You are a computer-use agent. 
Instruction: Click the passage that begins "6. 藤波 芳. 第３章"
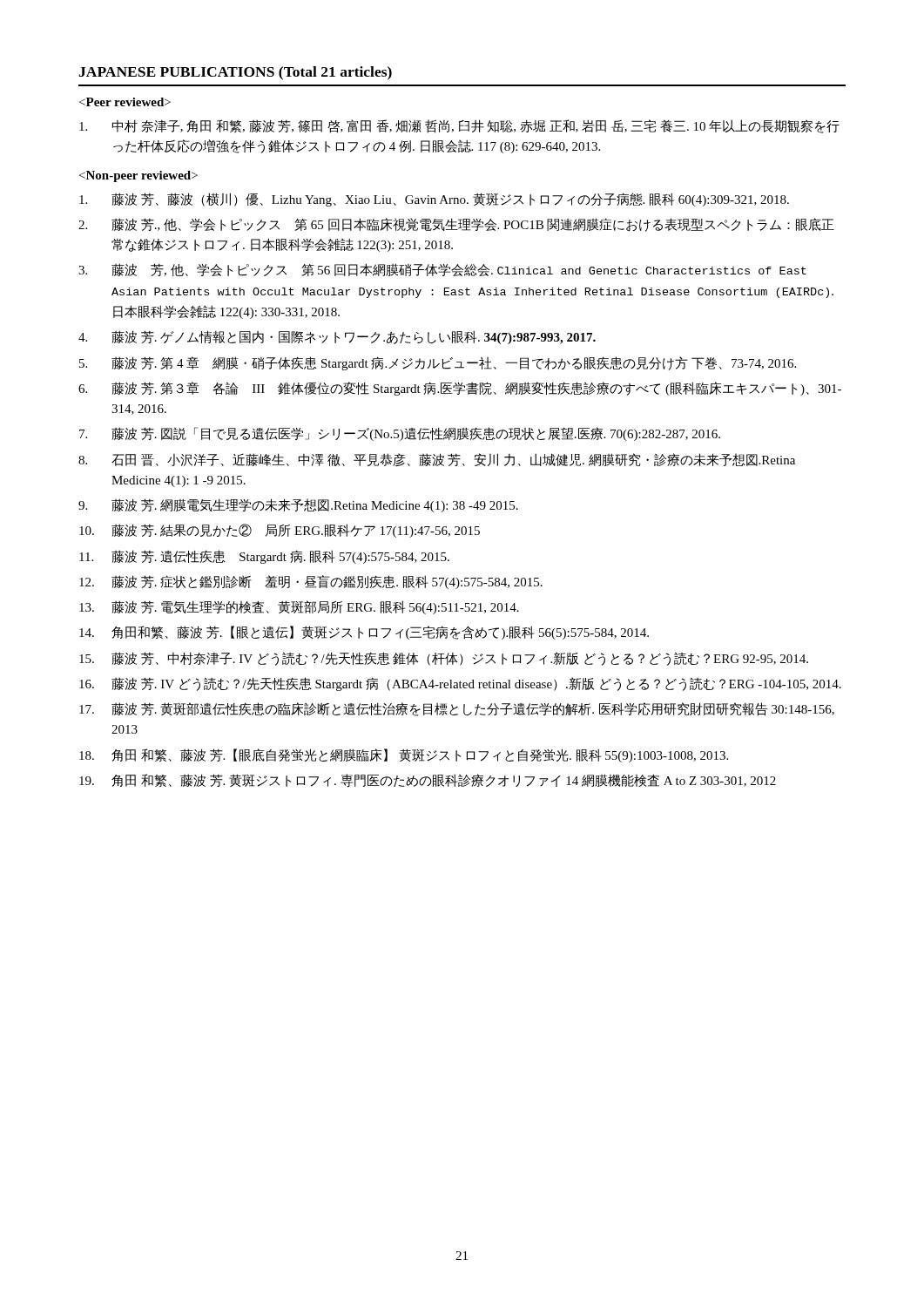pyautogui.click(x=462, y=399)
